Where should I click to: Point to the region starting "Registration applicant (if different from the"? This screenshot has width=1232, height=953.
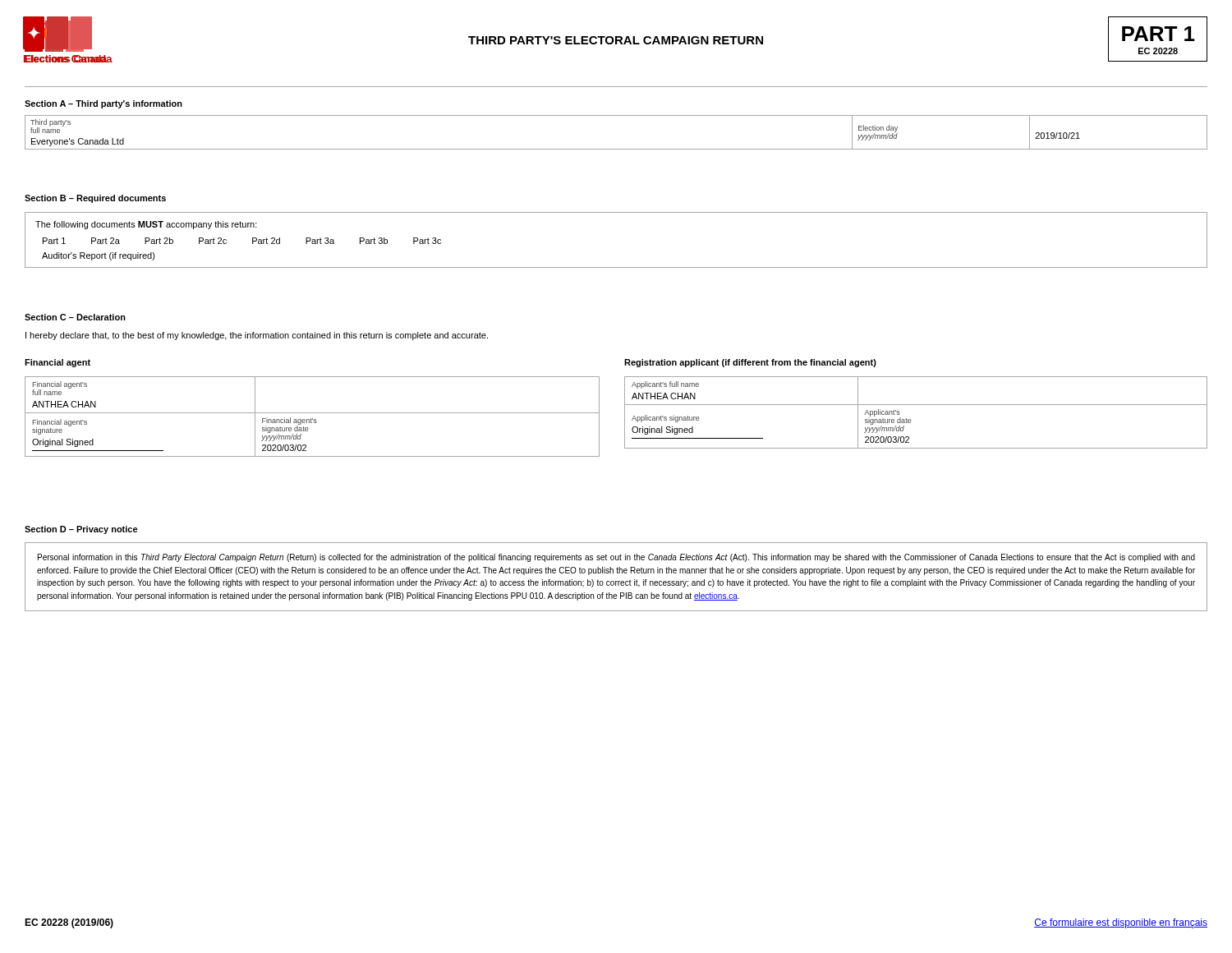click(750, 362)
